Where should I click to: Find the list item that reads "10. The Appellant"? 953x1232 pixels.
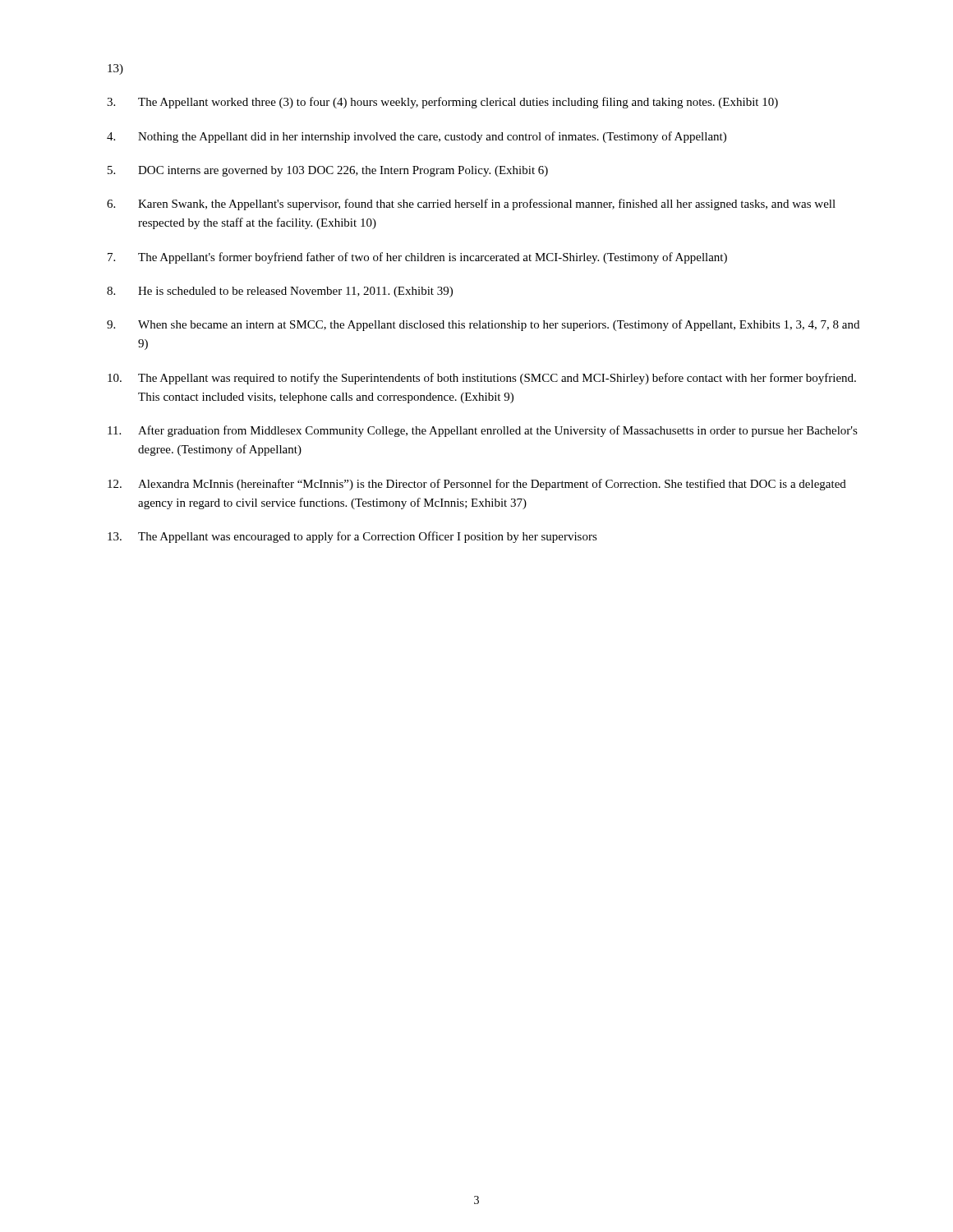(x=489, y=387)
